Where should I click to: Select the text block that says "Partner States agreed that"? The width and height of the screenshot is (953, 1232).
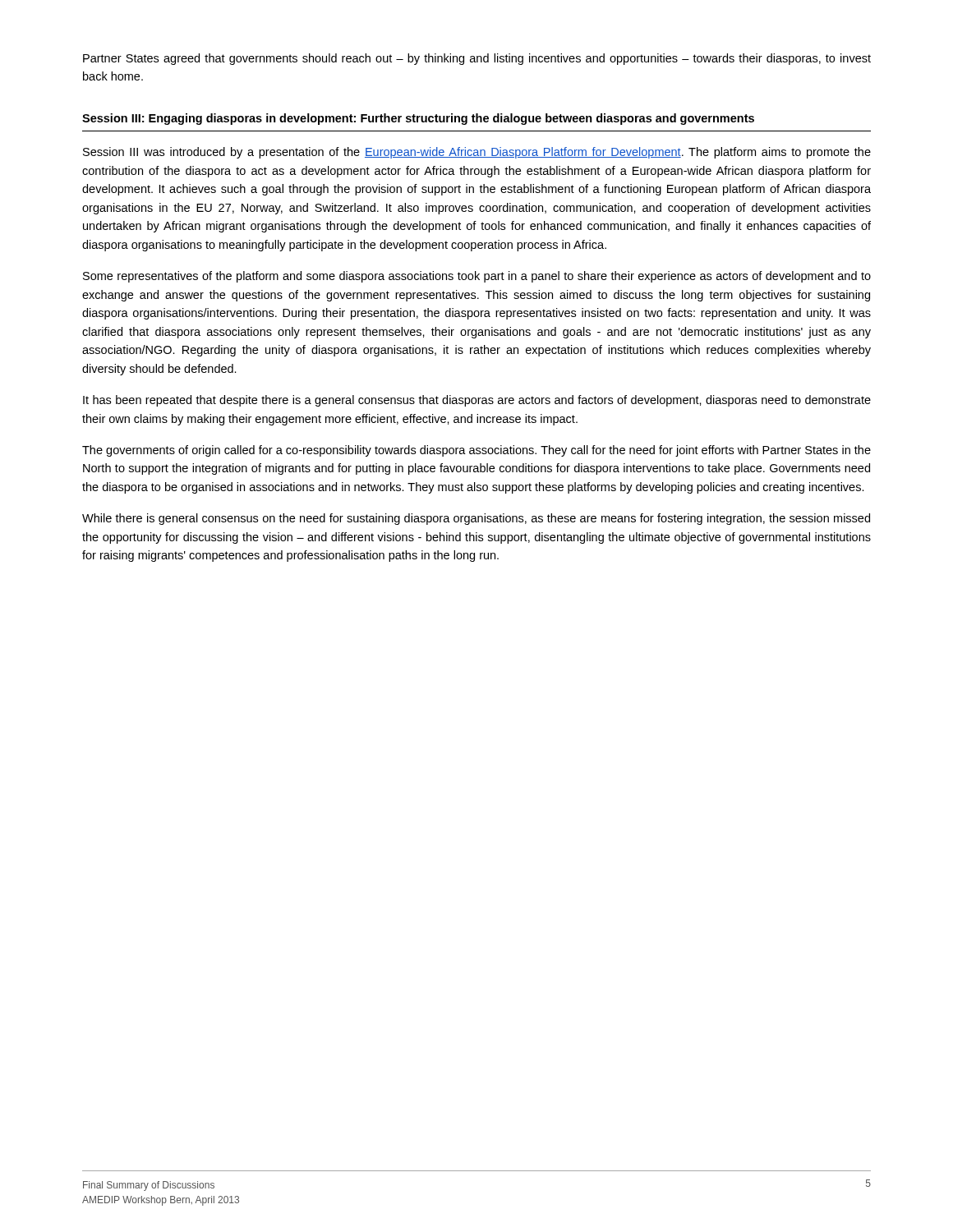point(476,68)
